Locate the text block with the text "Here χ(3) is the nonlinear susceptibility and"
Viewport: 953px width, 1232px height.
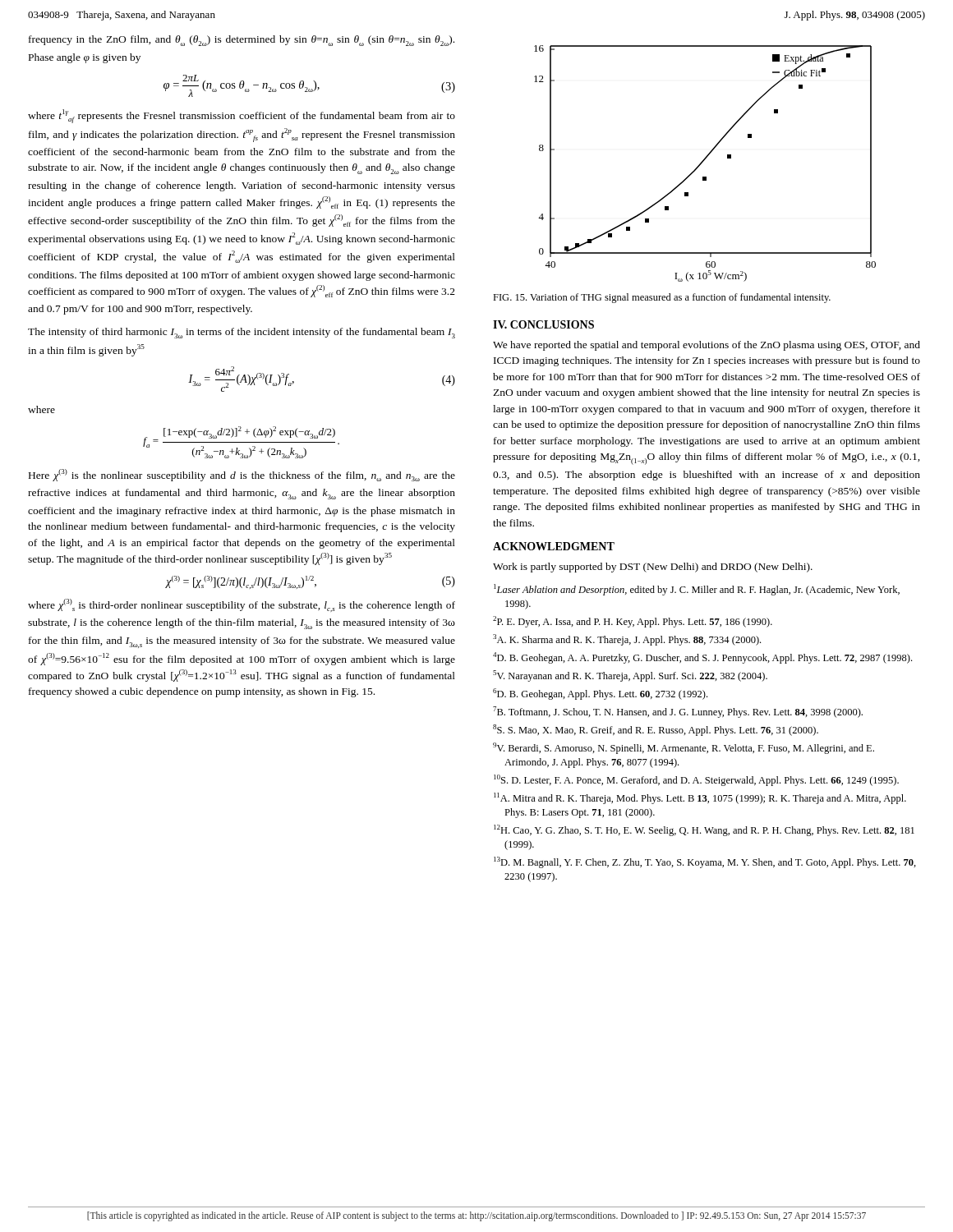point(242,517)
